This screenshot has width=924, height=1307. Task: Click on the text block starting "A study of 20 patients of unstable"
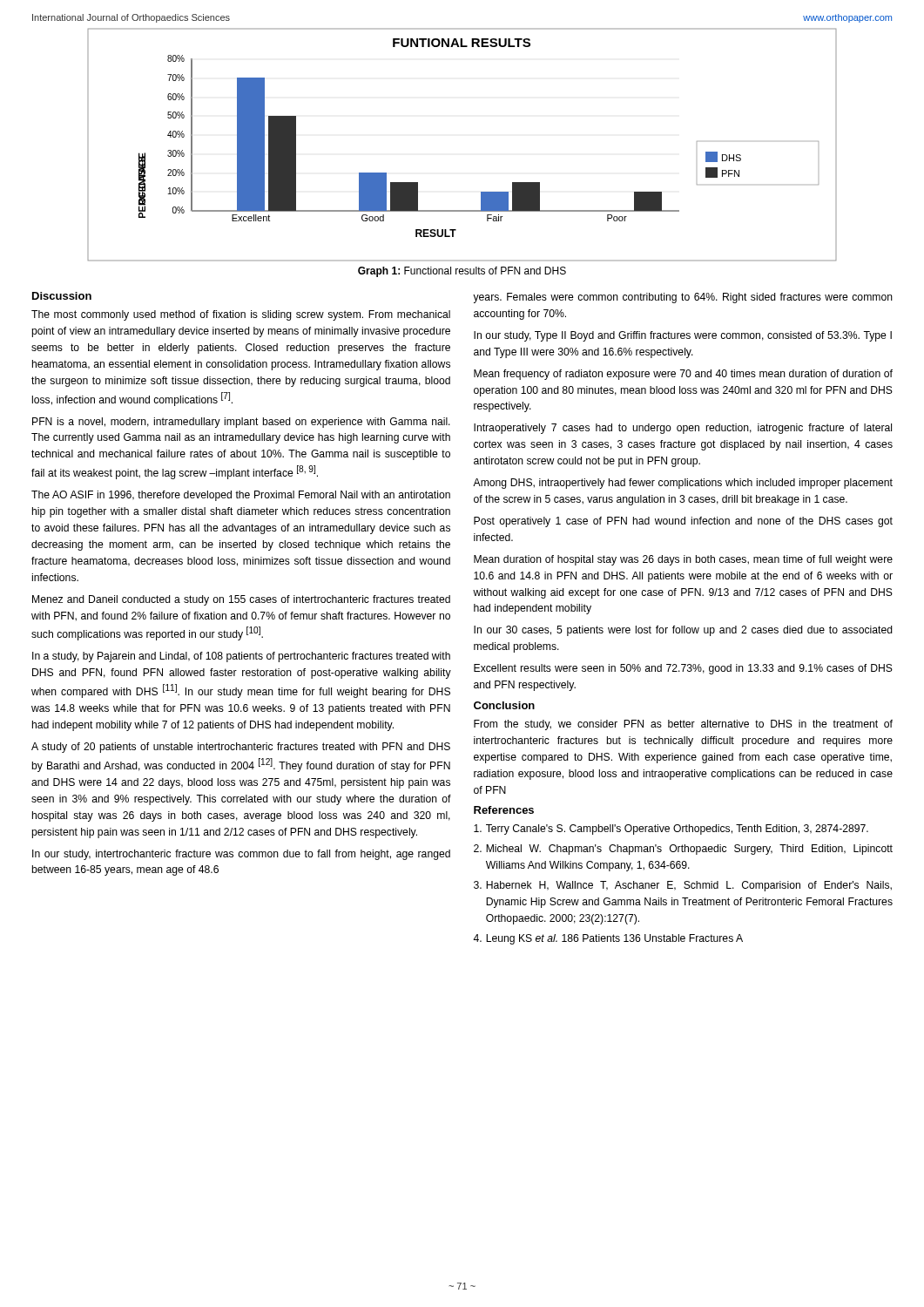(241, 789)
